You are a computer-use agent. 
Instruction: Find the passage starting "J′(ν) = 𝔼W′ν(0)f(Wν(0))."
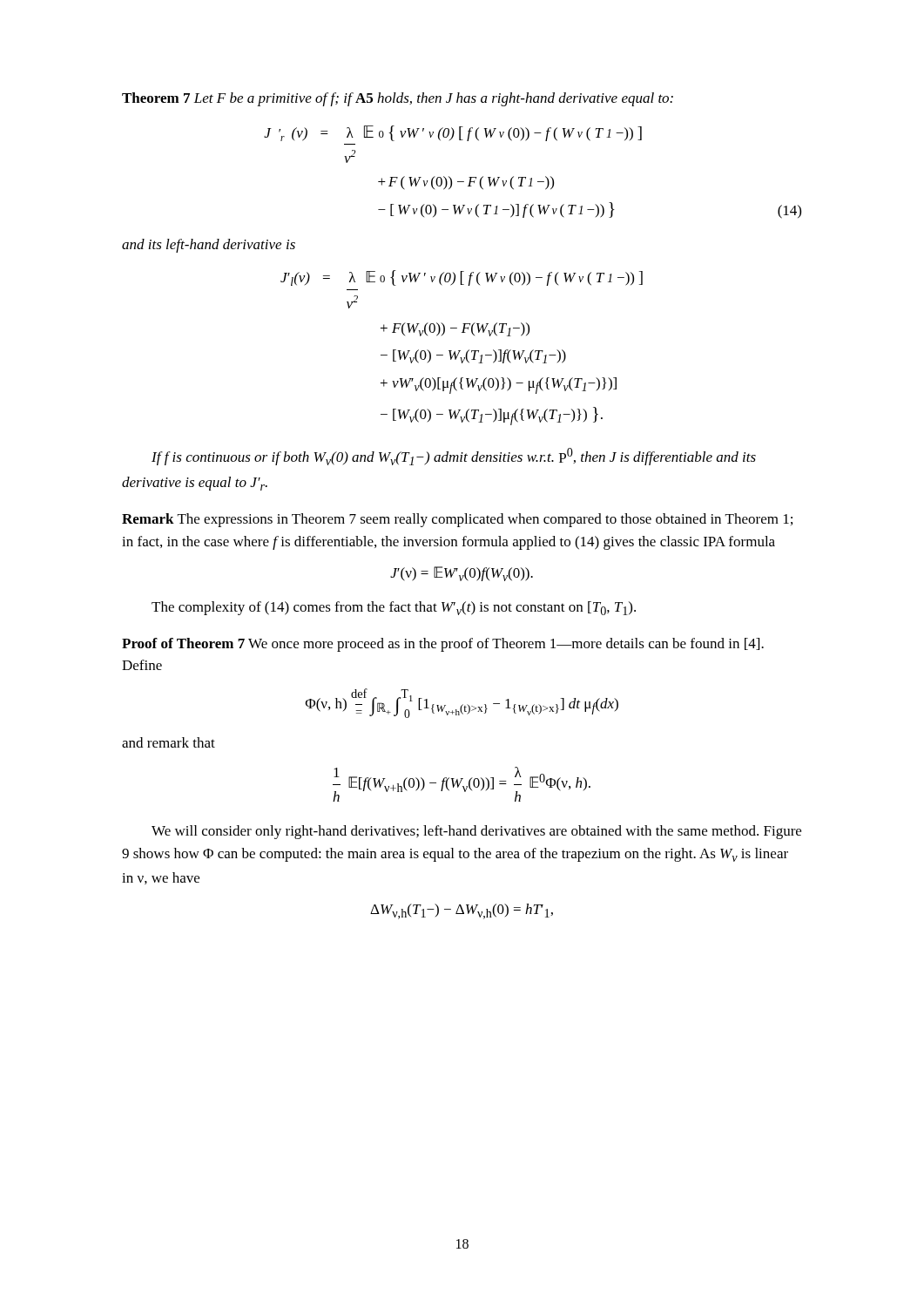click(x=462, y=574)
